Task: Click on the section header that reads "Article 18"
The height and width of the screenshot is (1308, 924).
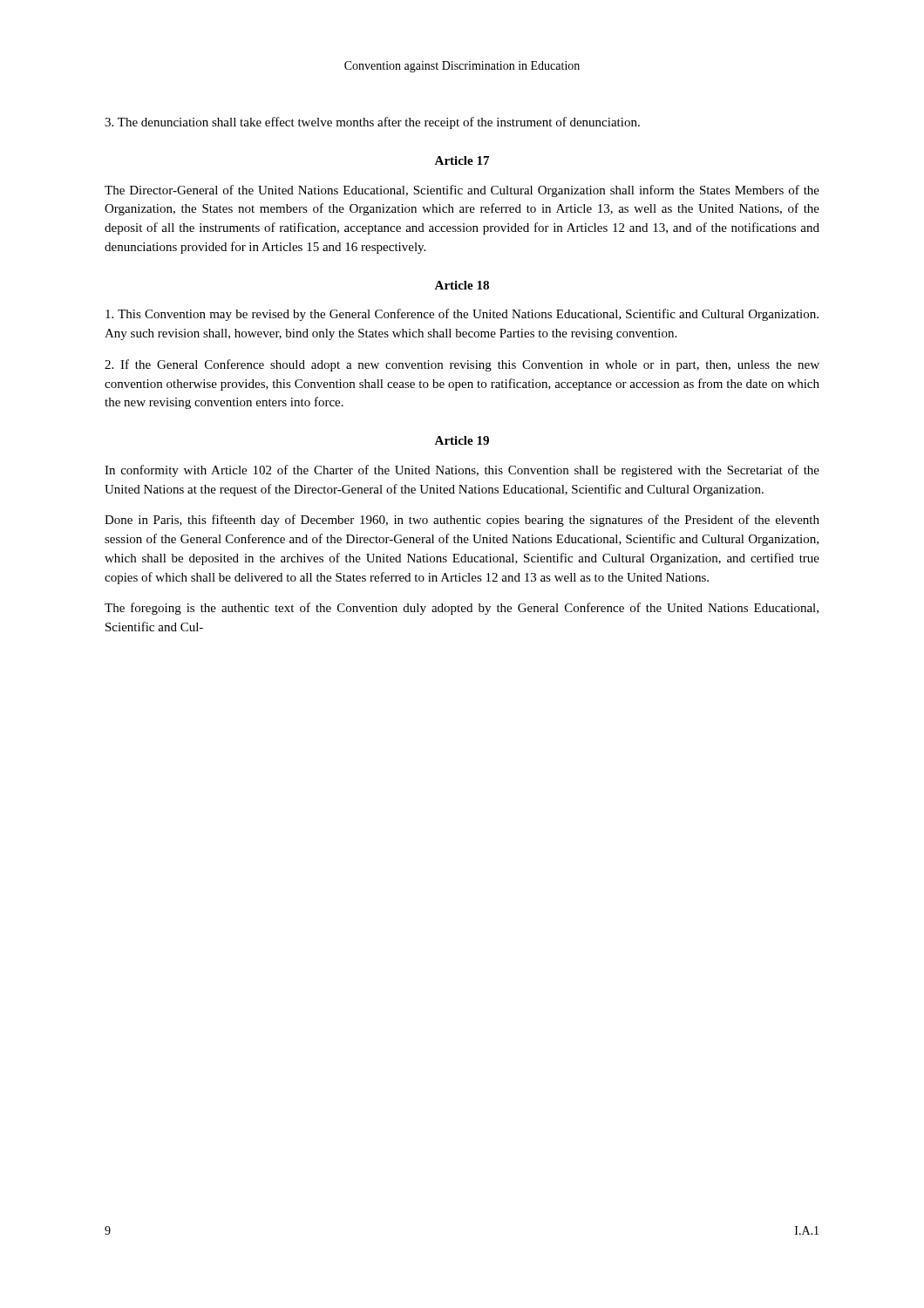Action: pos(462,285)
